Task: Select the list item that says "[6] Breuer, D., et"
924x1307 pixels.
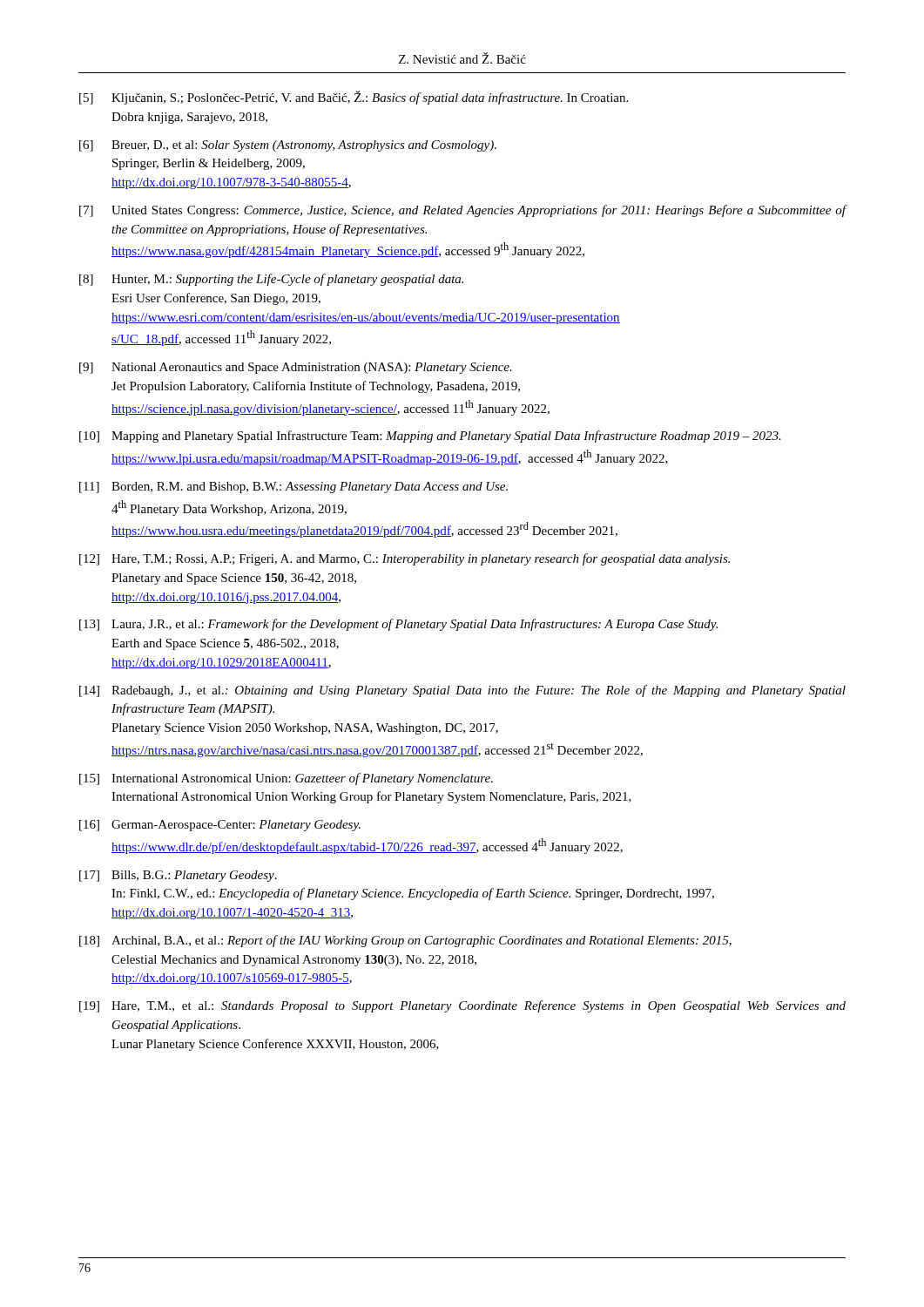Action: pyautogui.click(x=288, y=146)
